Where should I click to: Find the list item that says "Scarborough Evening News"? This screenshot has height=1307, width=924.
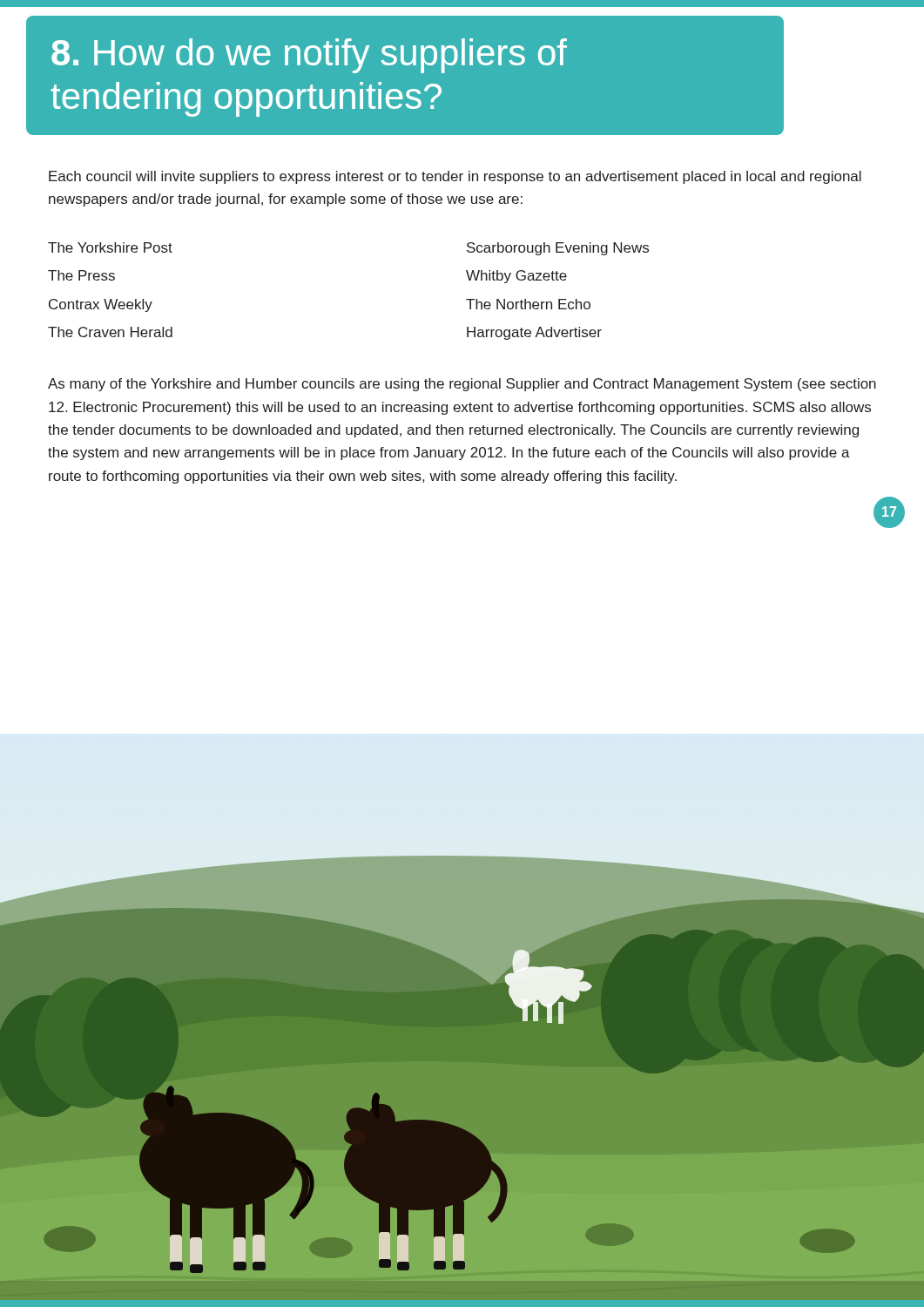coord(558,248)
